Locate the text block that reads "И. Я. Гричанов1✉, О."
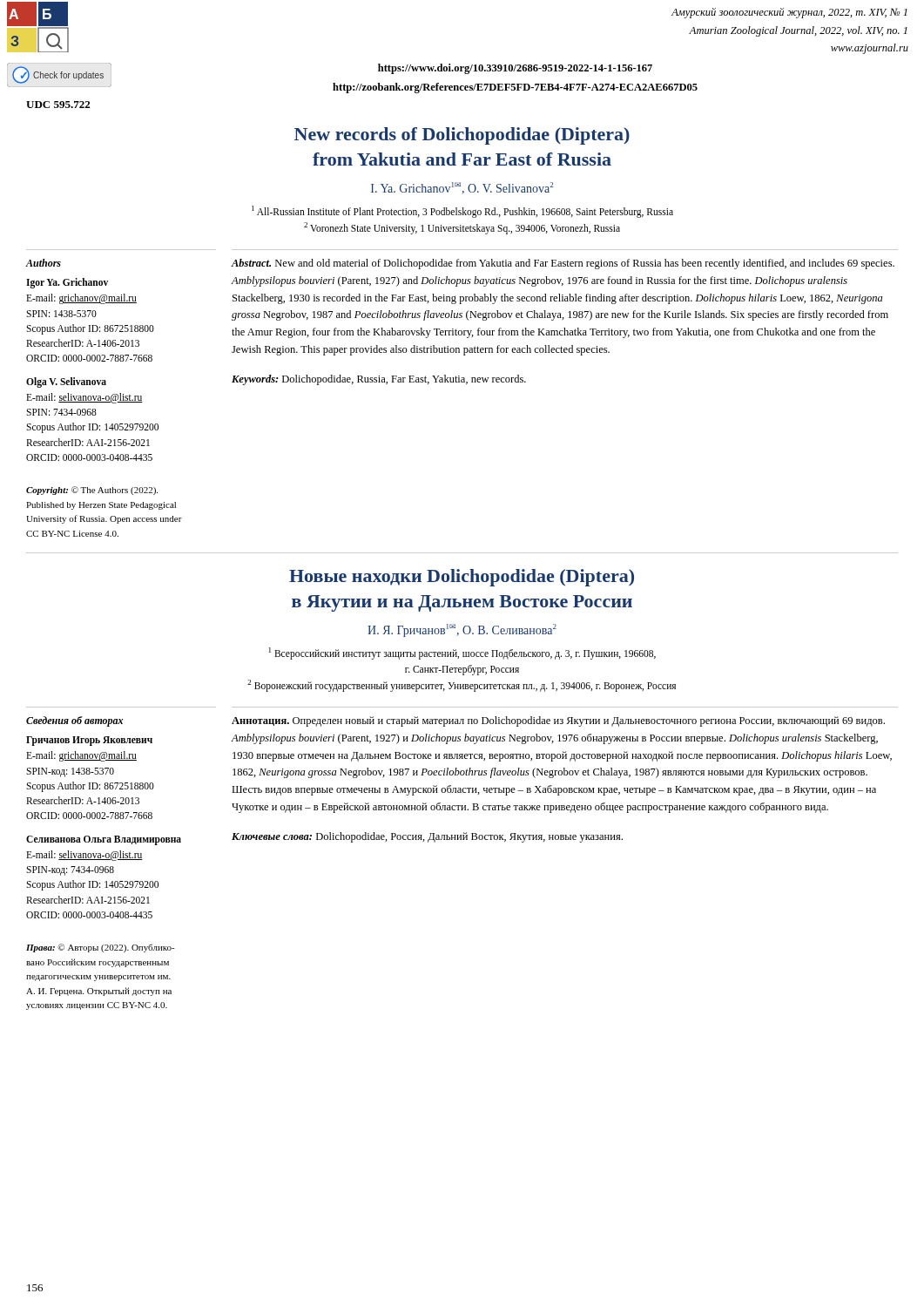Image resolution: width=924 pixels, height=1307 pixels. tap(462, 630)
